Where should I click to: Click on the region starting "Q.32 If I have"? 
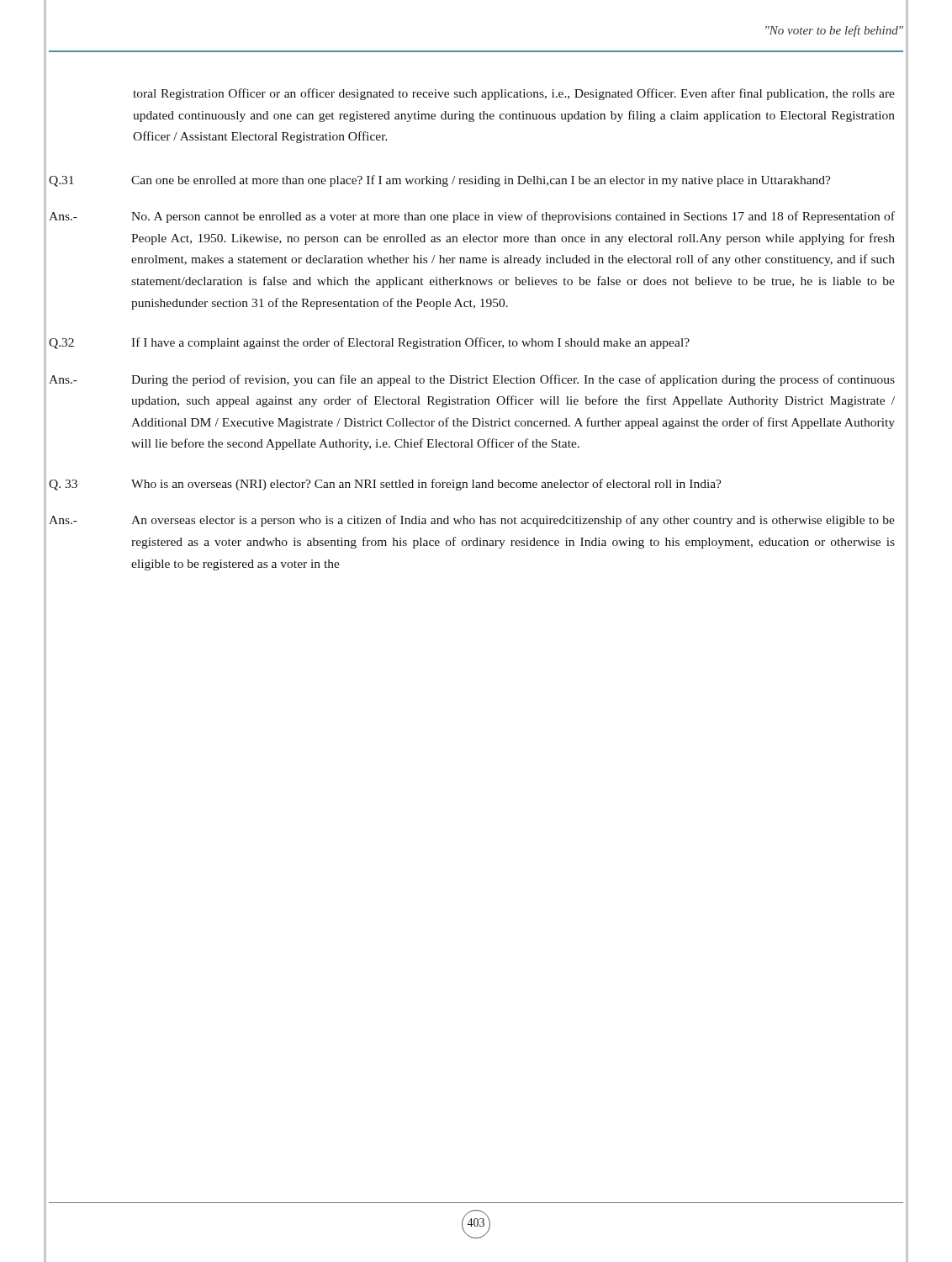pos(472,342)
